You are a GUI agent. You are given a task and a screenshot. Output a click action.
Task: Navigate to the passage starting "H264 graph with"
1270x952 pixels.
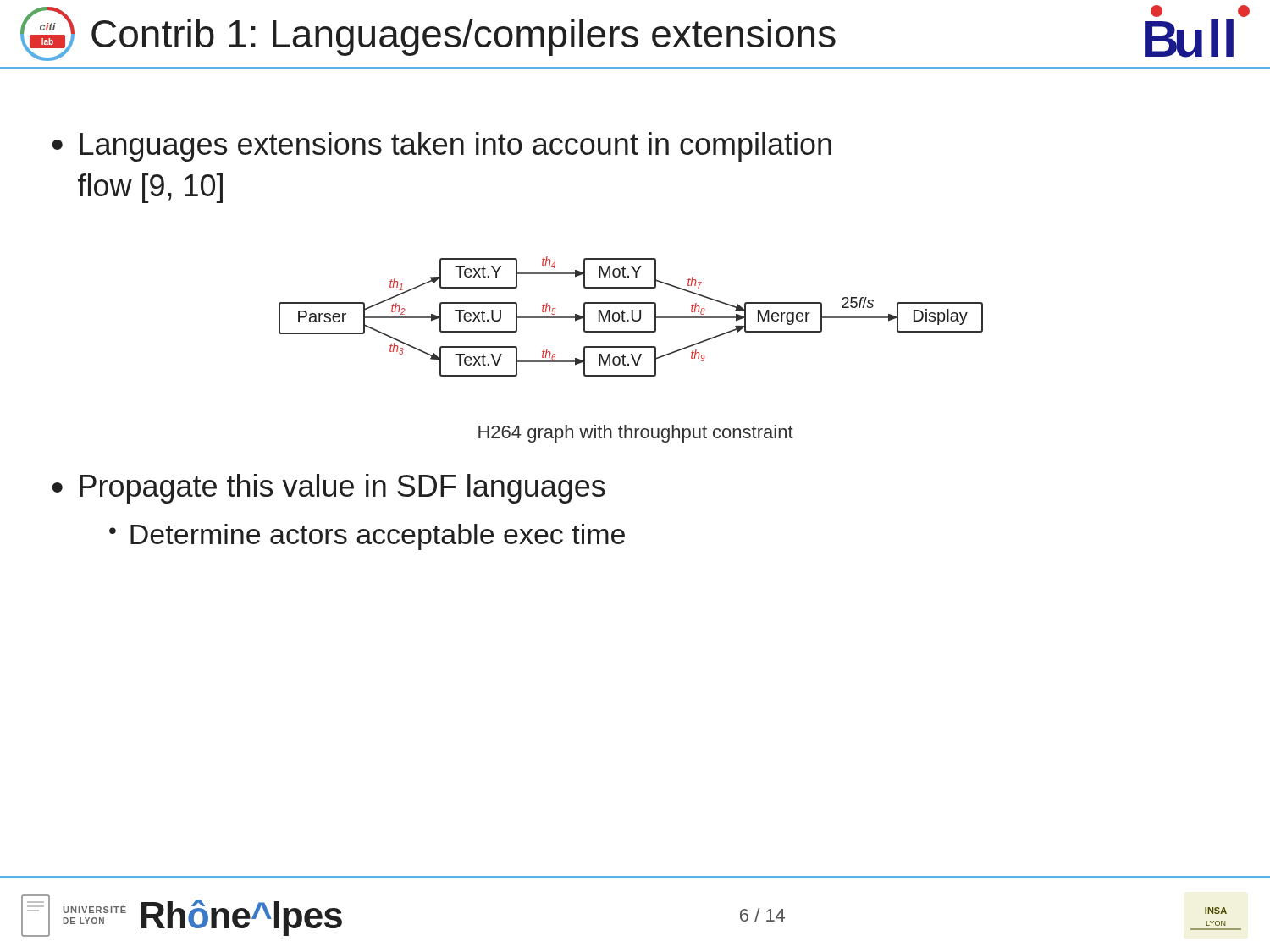point(635,432)
